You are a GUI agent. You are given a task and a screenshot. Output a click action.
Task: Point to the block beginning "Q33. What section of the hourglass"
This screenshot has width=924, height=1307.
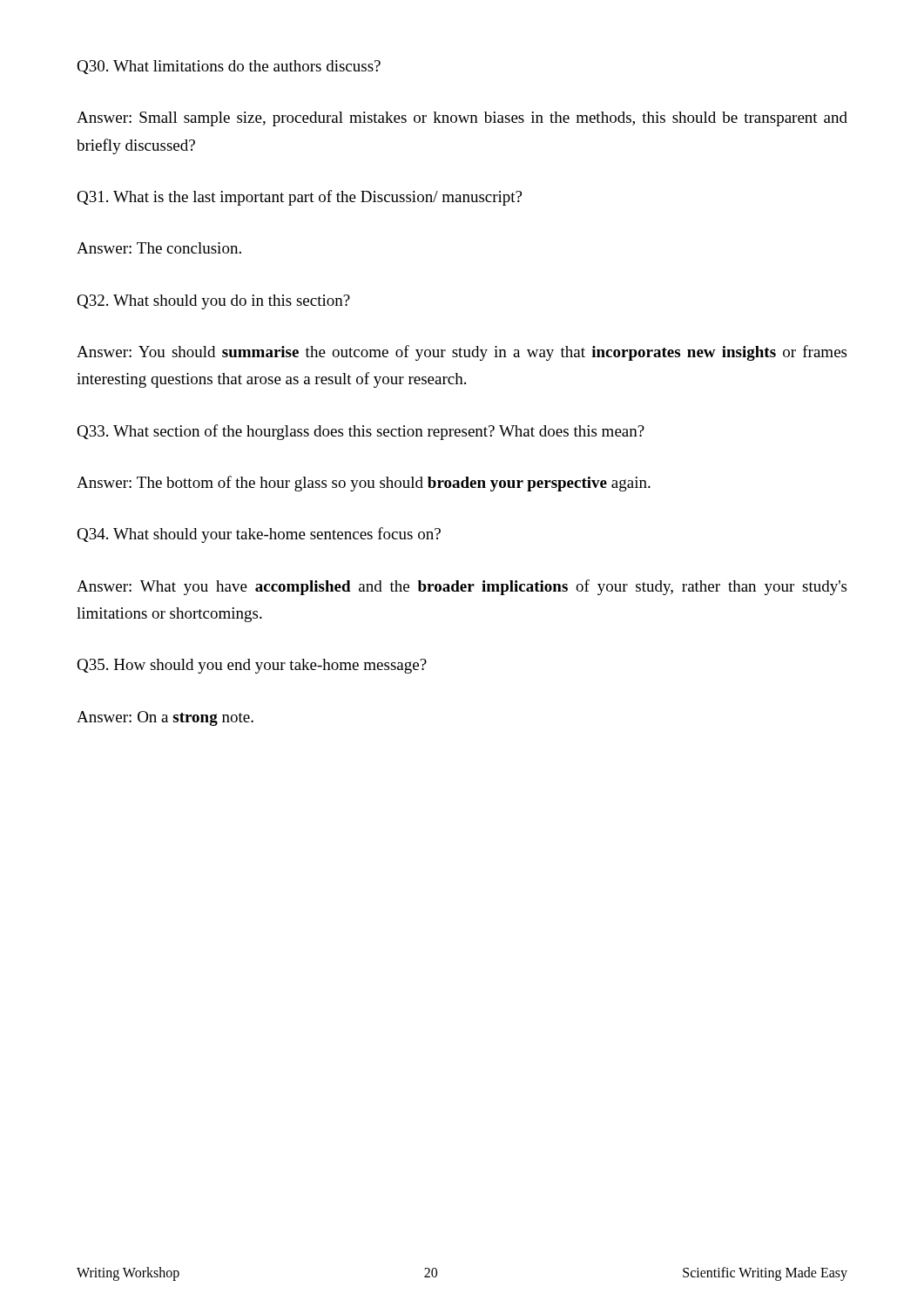[361, 431]
